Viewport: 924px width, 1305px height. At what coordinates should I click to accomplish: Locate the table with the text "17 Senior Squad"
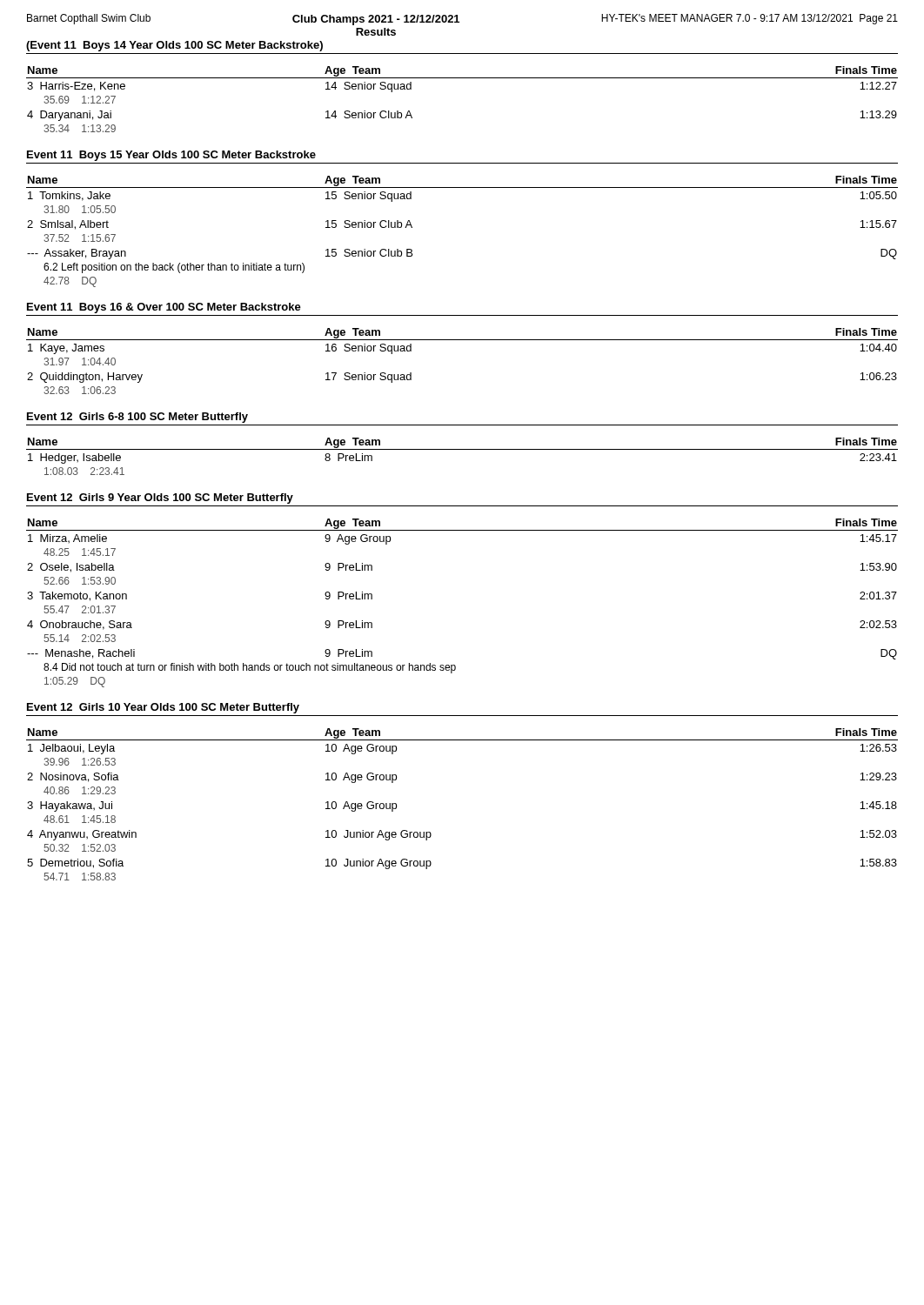(x=462, y=361)
